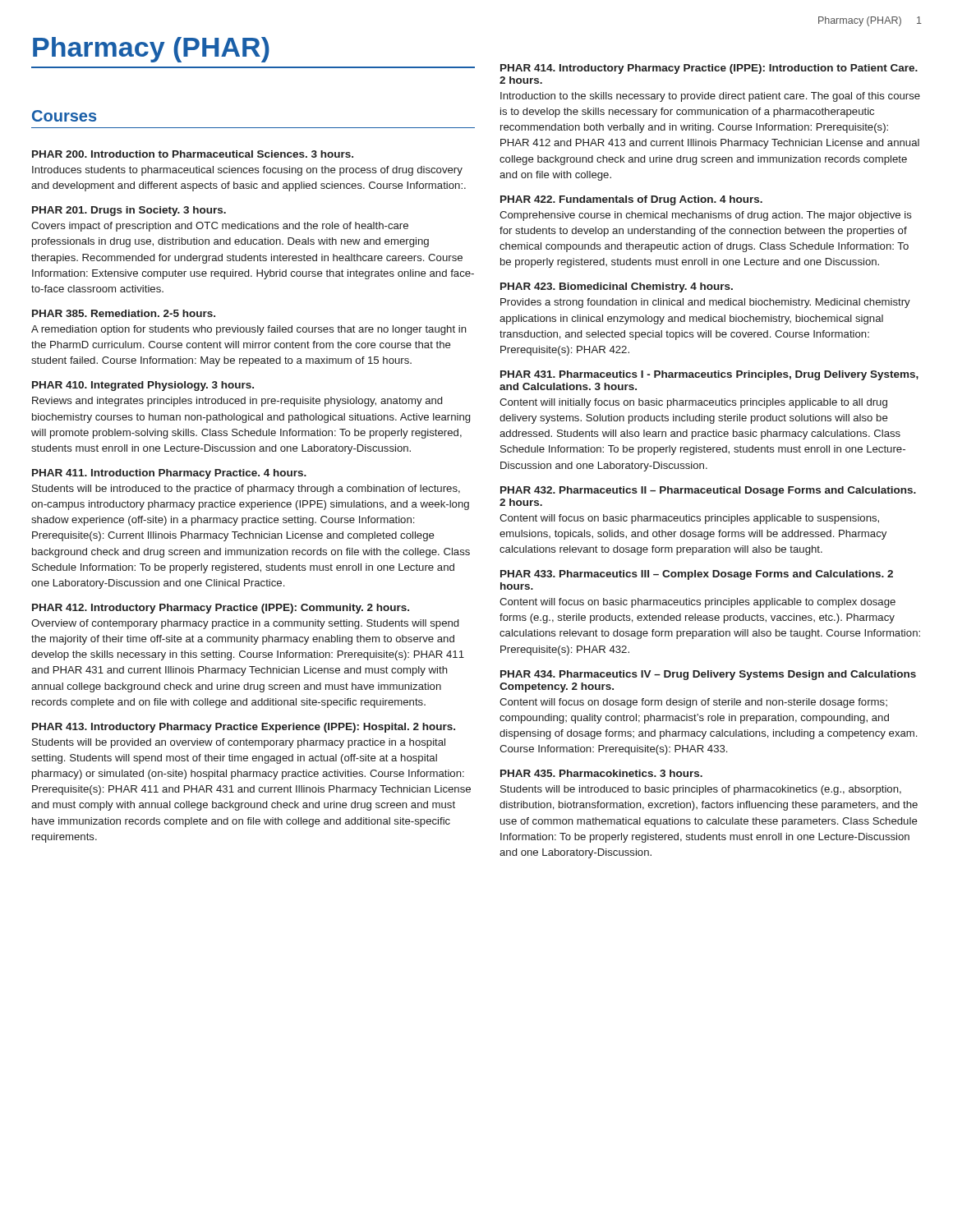953x1232 pixels.
Task: Select the list item that reads "PHAR 413. Introductory"
Action: (x=253, y=782)
